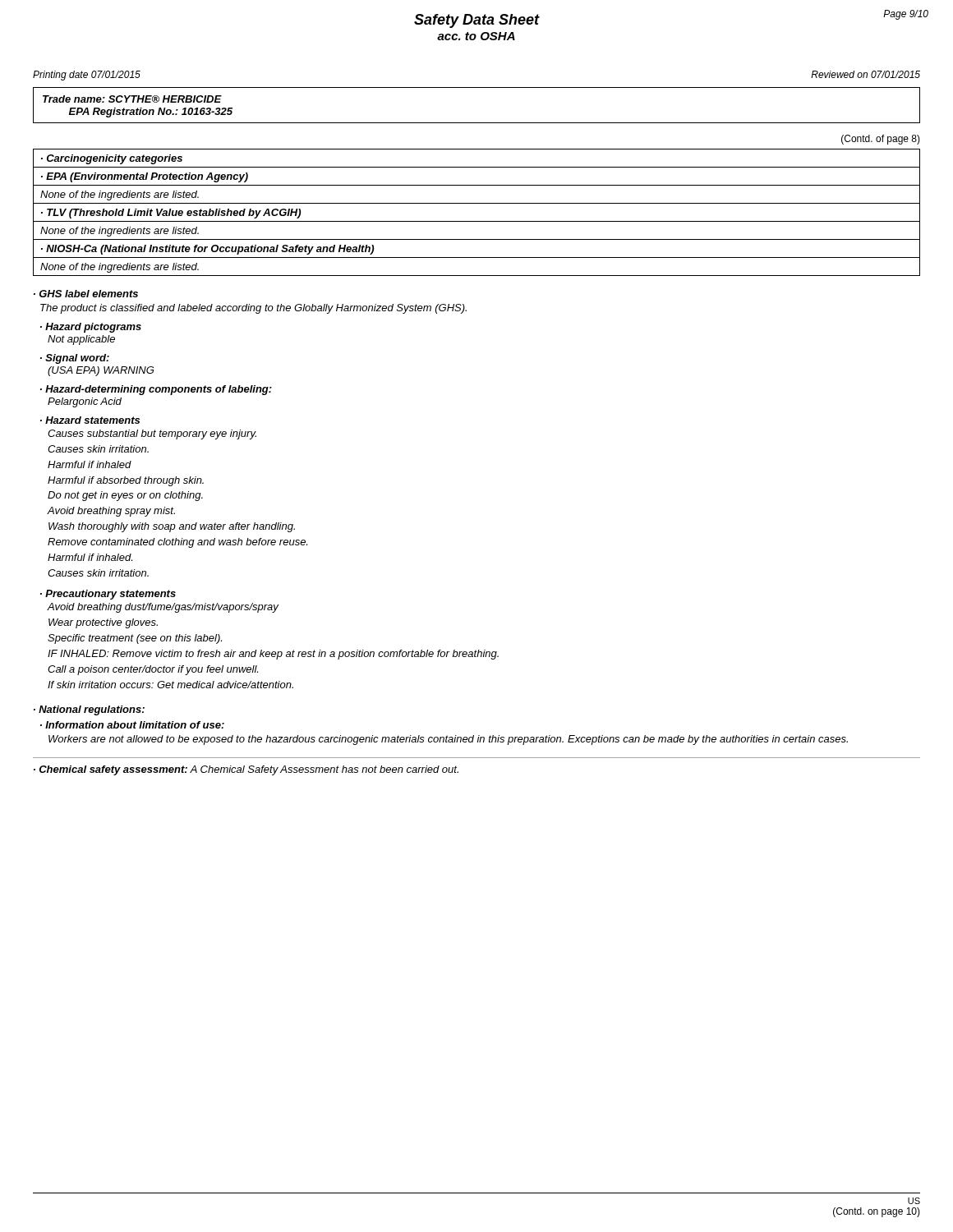Point to the block beginning "· Hazard statements Causes substantial"
This screenshot has height=1232, width=953.
tap(90, 420)
